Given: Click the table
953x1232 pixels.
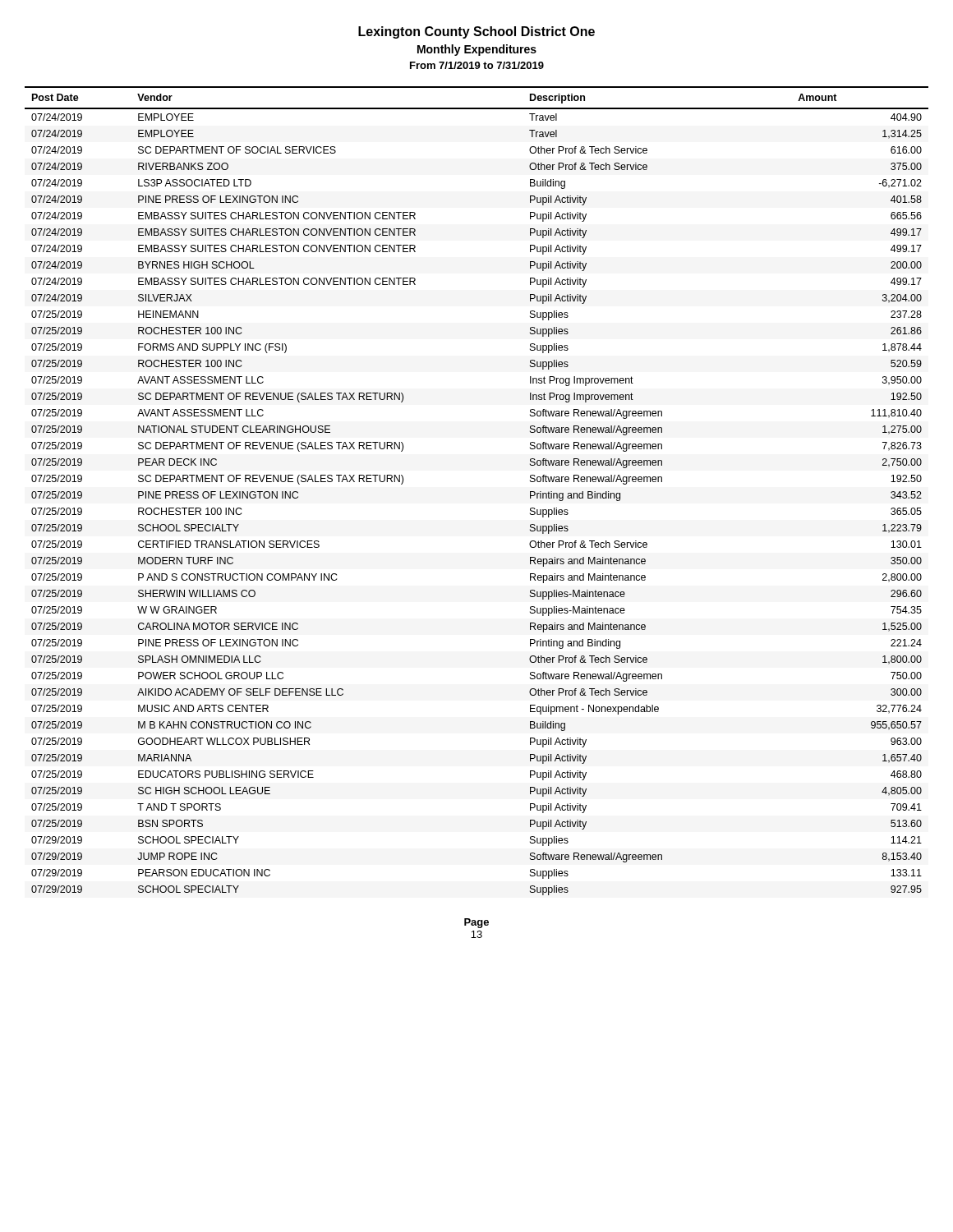Looking at the screenshot, I should (476, 492).
